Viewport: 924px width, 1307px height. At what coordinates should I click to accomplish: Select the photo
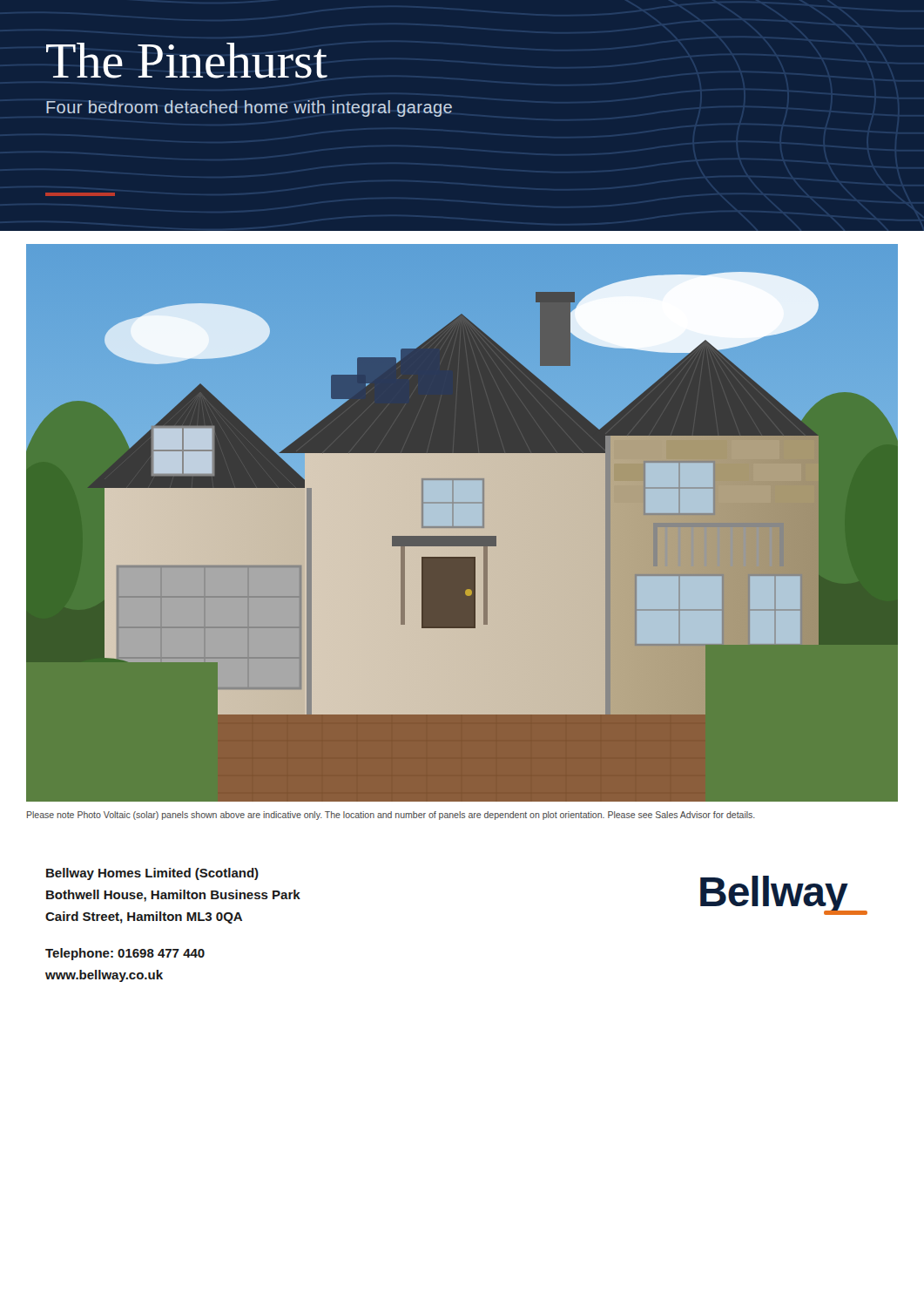click(x=462, y=523)
